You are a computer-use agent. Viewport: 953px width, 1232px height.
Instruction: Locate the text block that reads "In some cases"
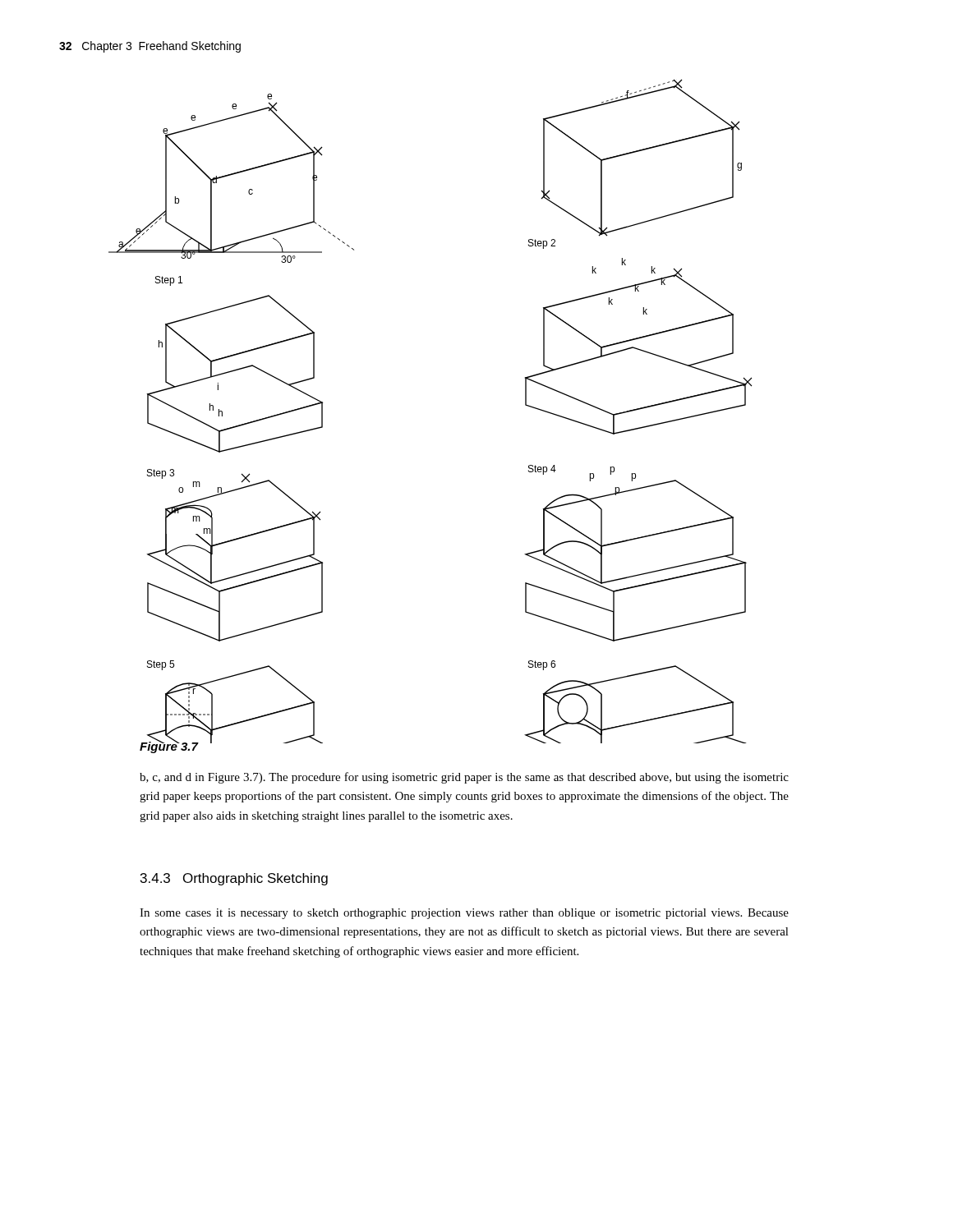tap(464, 932)
